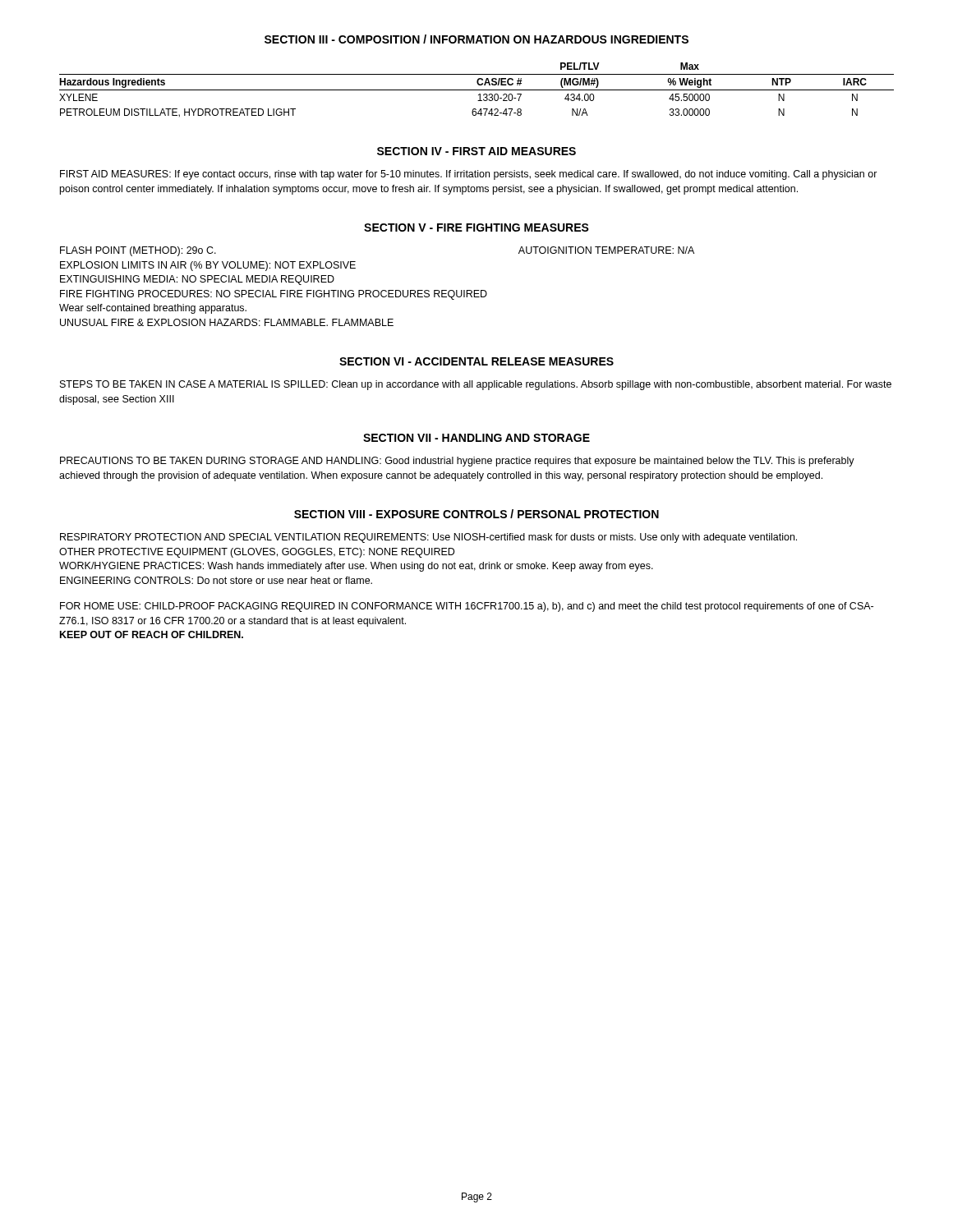Click where it says "SECTION V - FIRE FIGHTING MEASURES"
Viewport: 953px width, 1232px height.
(476, 227)
